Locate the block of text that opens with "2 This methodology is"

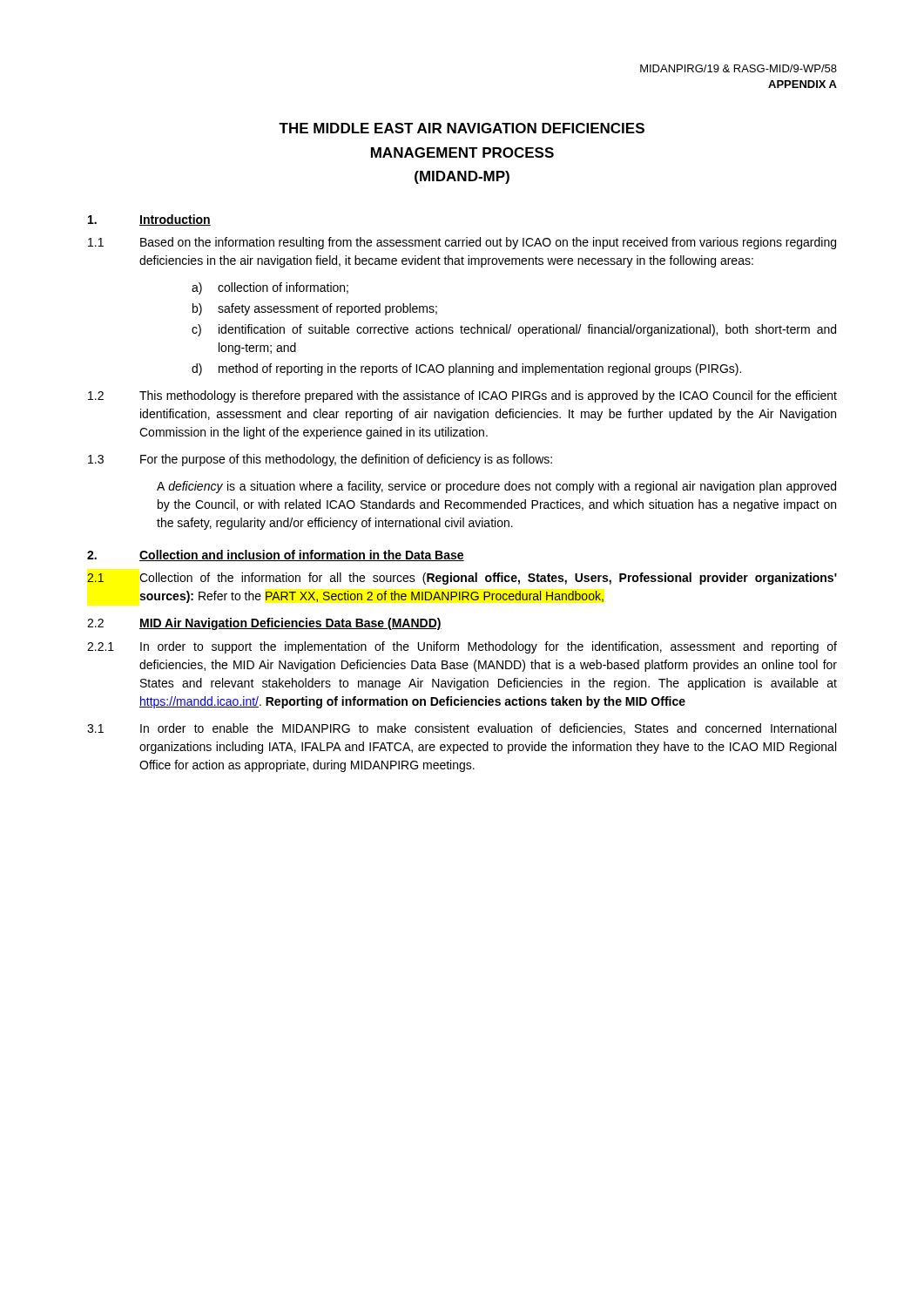coord(462,414)
